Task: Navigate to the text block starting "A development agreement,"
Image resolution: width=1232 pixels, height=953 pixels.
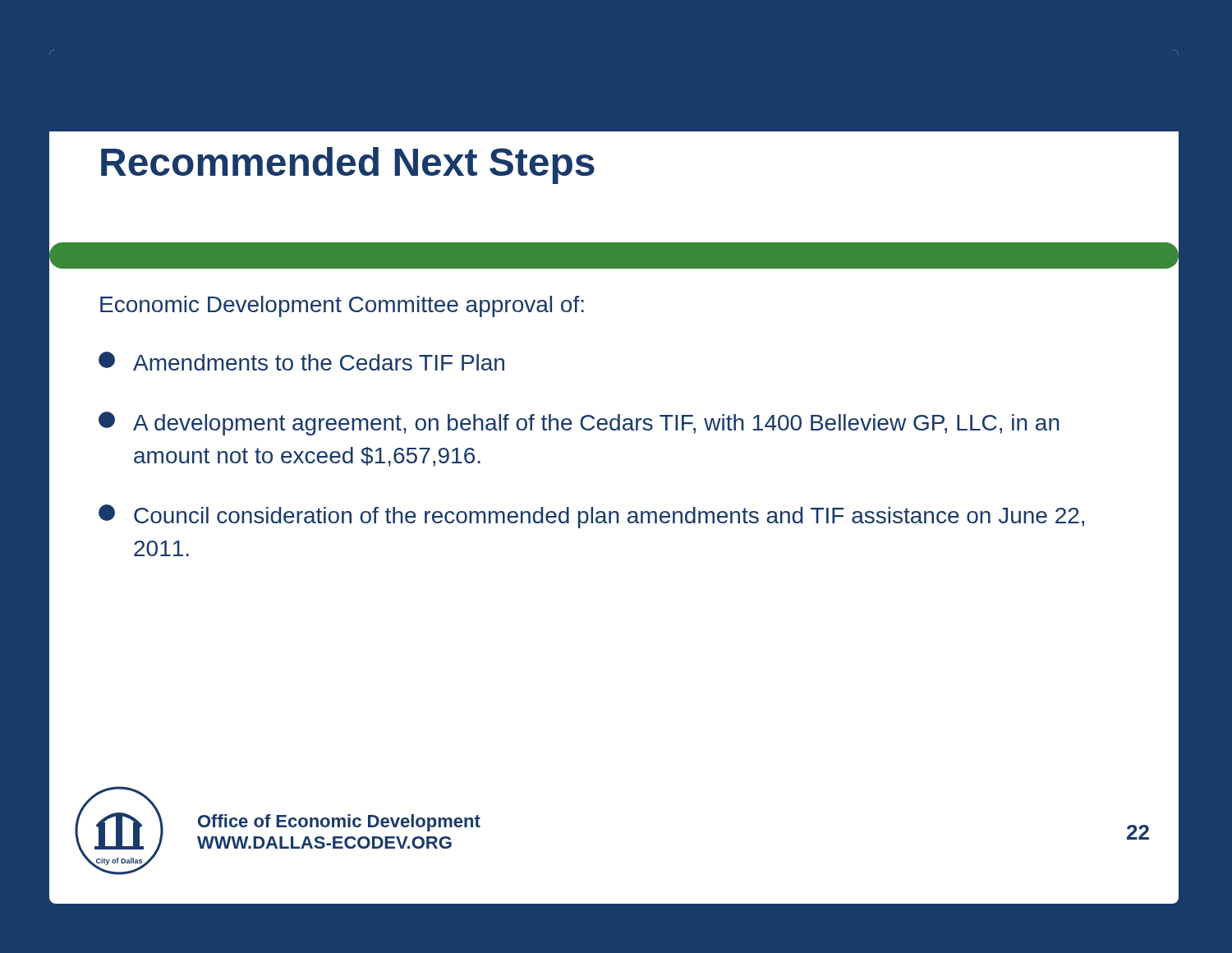Action: point(614,440)
